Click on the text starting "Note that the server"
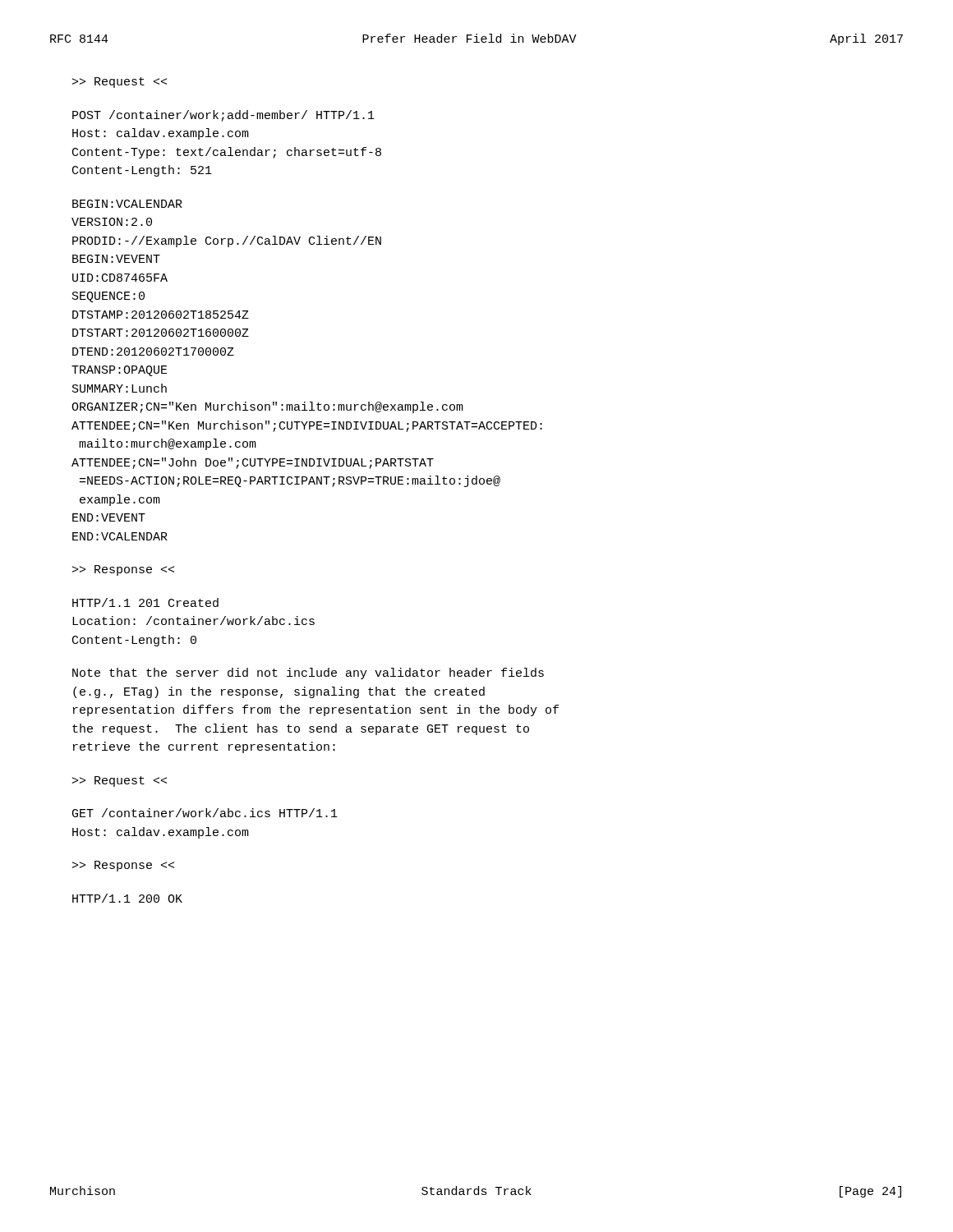953x1232 pixels. (476, 711)
